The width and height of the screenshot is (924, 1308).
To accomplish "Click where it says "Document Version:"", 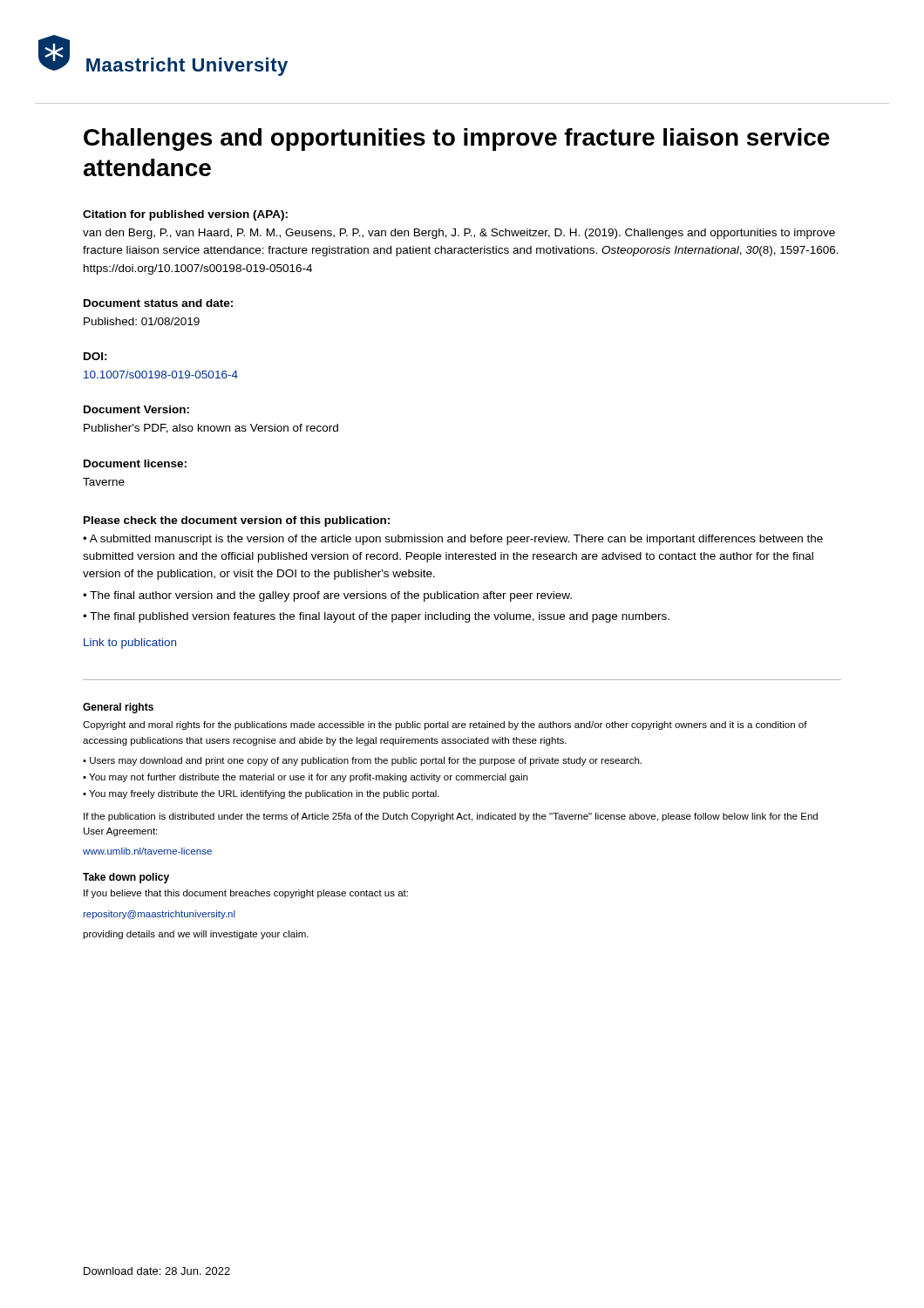I will pyautogui.click(x=136, y=410).
